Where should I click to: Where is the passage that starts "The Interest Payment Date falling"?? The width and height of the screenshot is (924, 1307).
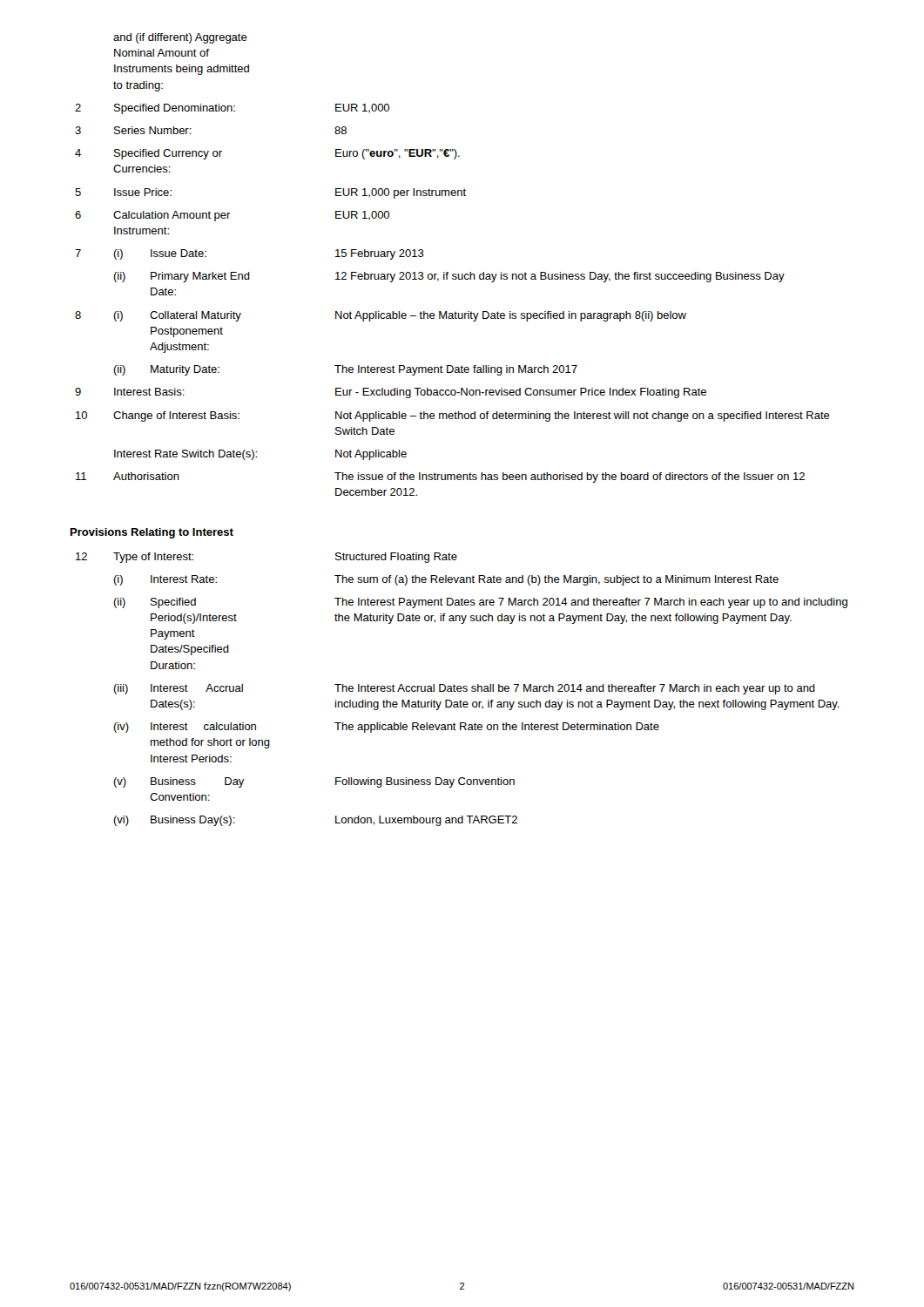click(x=456, y=369)
